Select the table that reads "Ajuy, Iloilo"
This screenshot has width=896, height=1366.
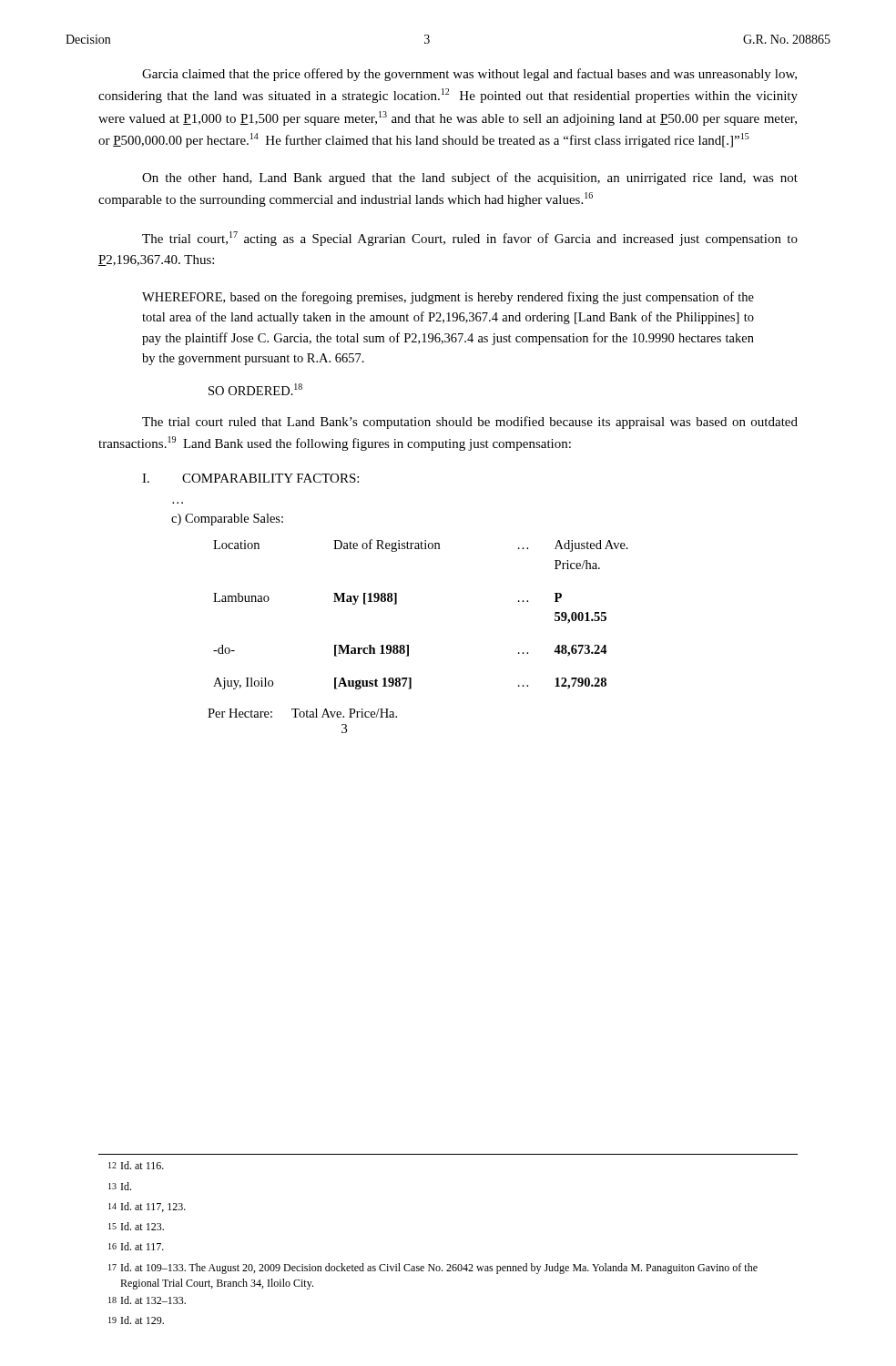point(470,604)
